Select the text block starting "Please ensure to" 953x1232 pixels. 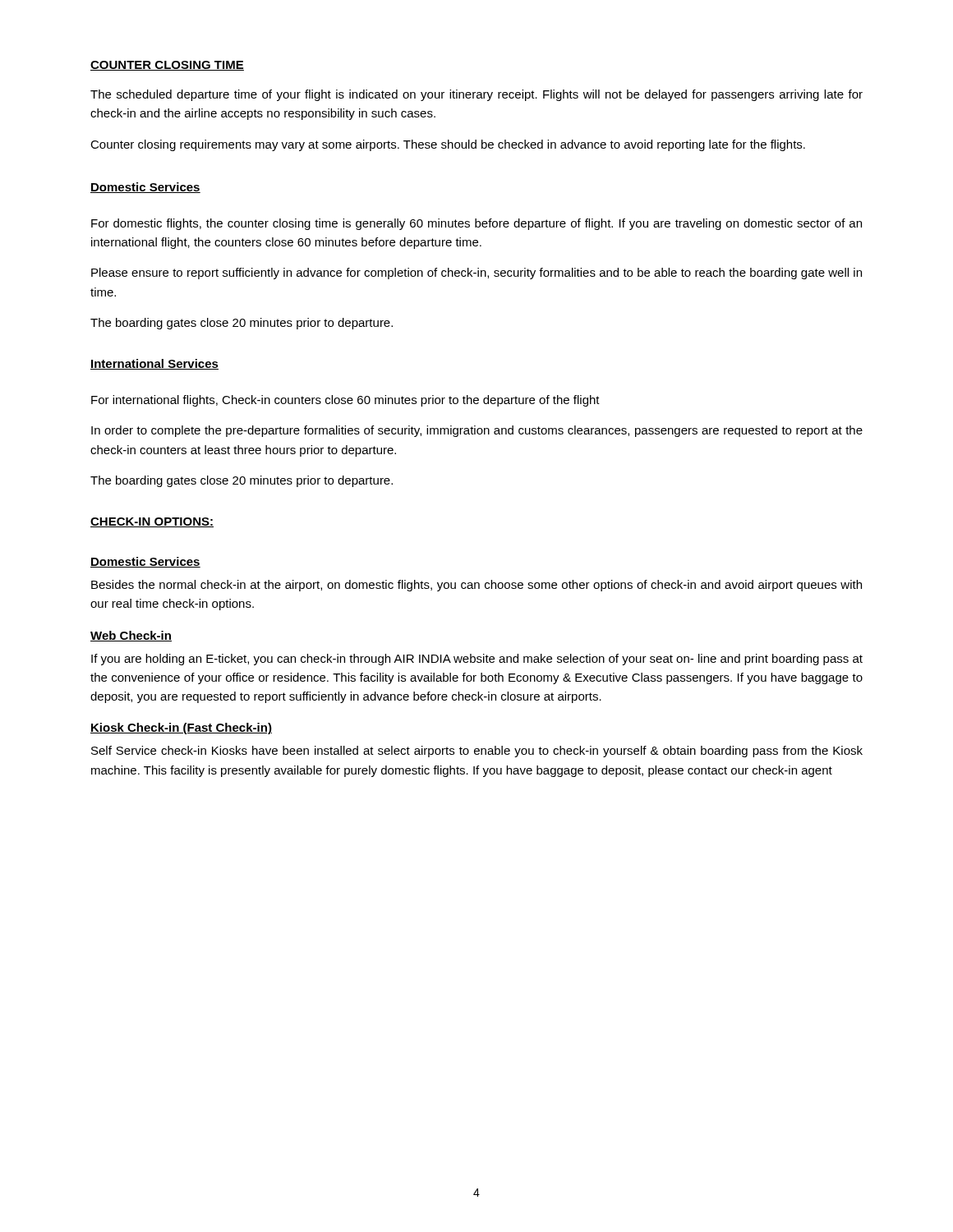[476, 282]
